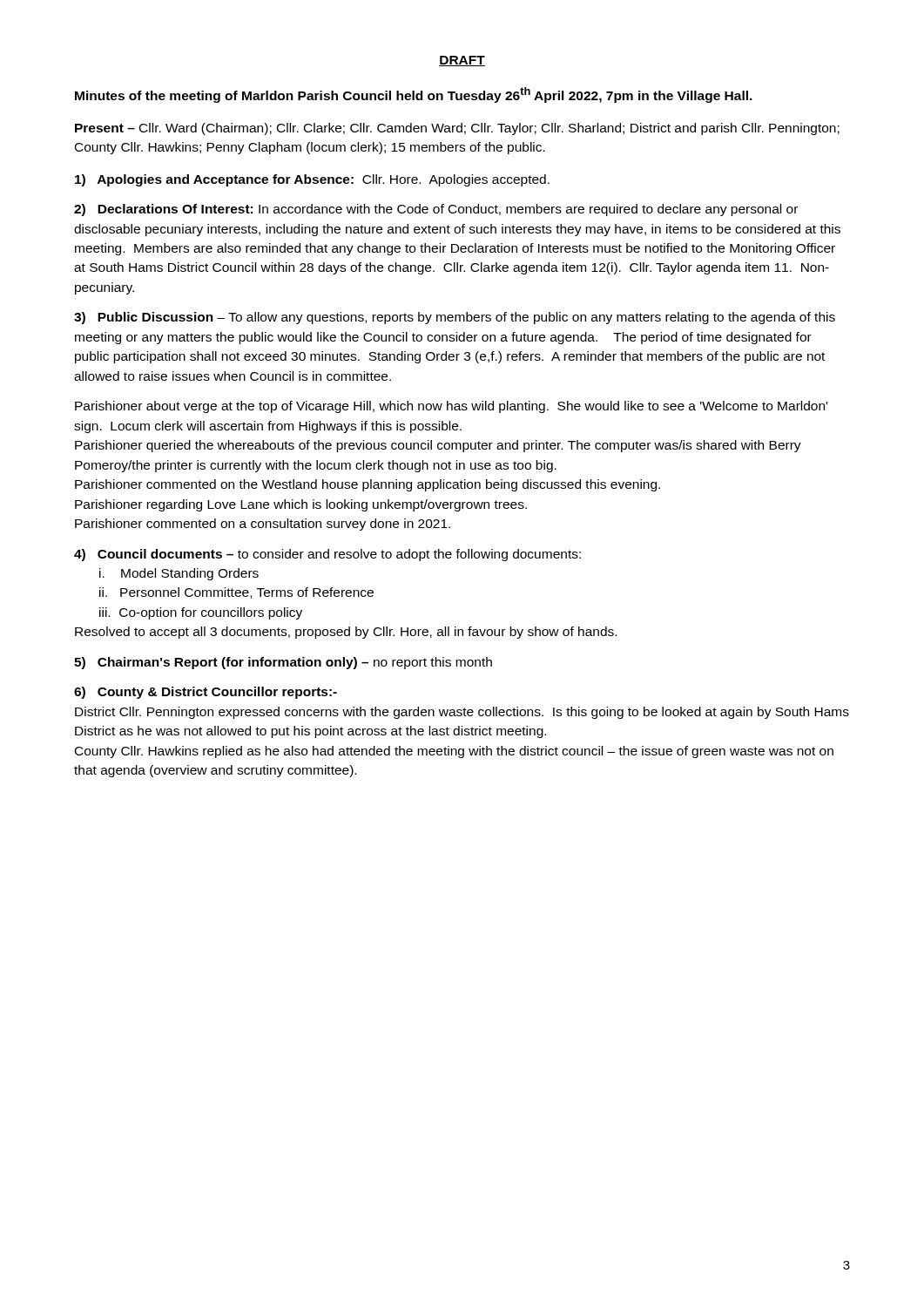
Task: Locate the section header that opens with "Minutes of the meeting of Marldon Parish"
Action: pyautogui.click(x=413, y=94)
